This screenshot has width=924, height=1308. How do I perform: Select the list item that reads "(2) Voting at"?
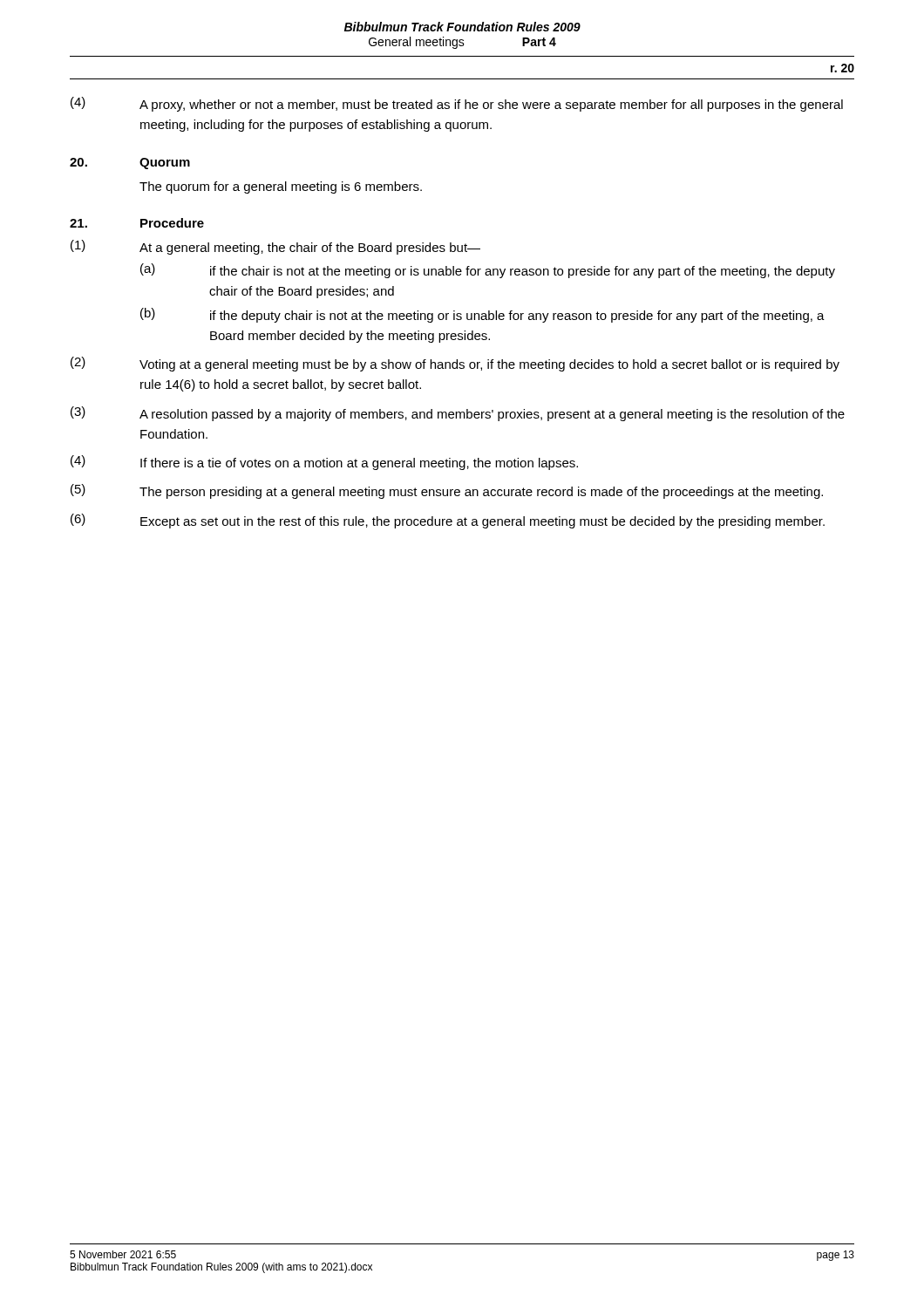pos(462,374)
